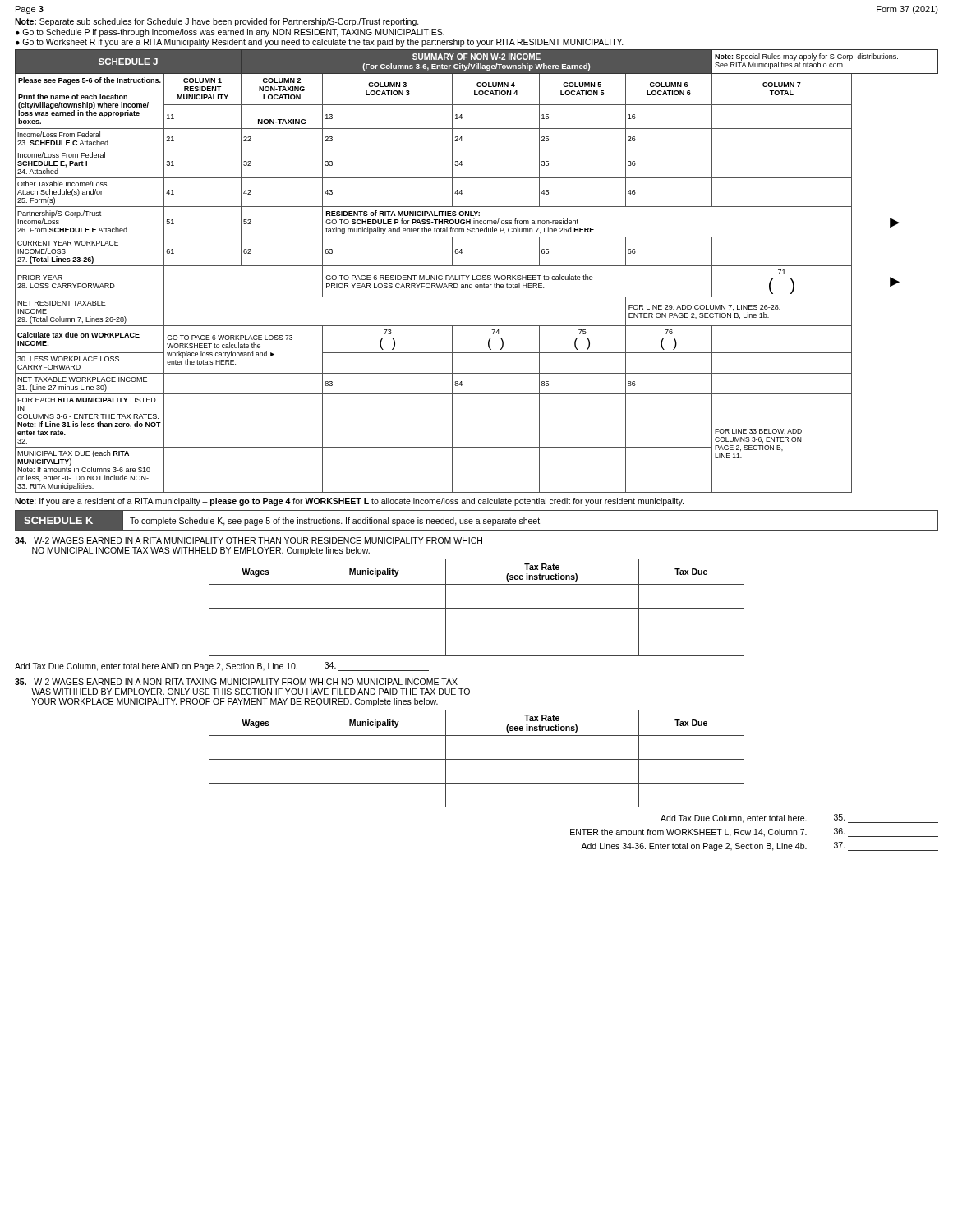This screenshot has height=1232, width=953.
Task: Click on the text starting "● Go to Schedule P if pass-through"
Action: (230, 32)
